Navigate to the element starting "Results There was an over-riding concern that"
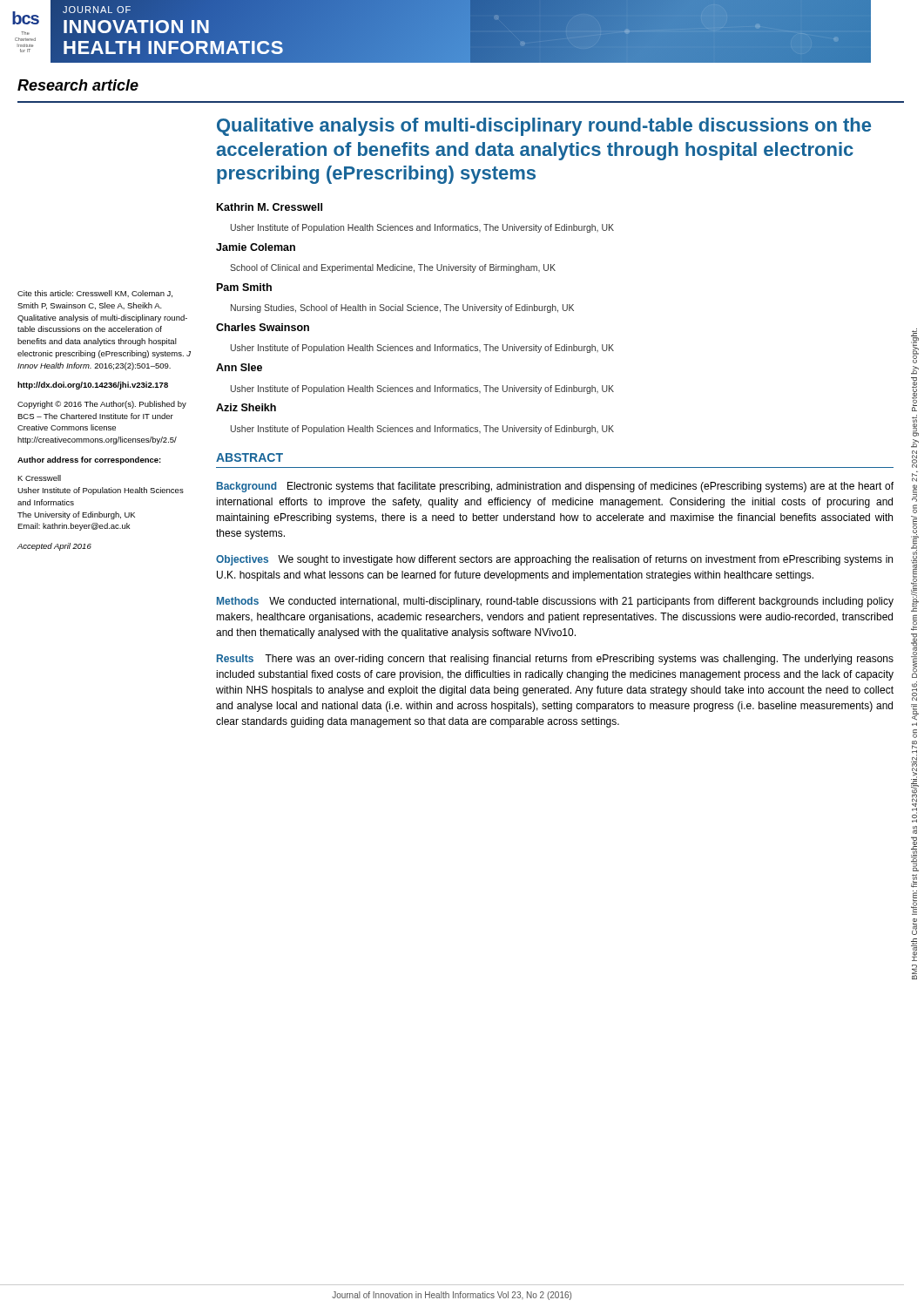The image size is (924, 1307). (555, 690)
